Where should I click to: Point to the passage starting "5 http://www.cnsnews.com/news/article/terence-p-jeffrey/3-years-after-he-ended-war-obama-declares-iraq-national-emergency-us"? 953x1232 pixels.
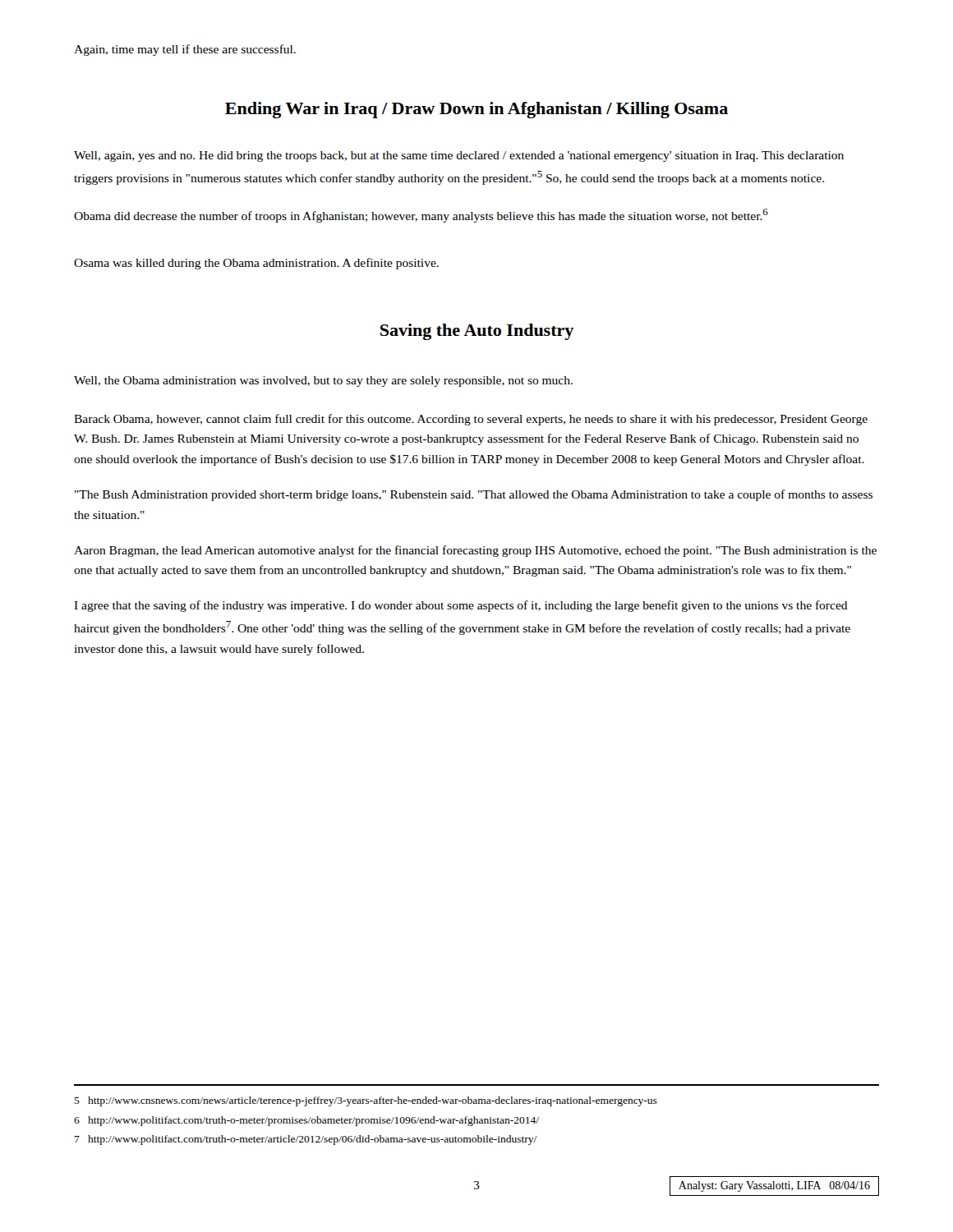(366, 1100)
